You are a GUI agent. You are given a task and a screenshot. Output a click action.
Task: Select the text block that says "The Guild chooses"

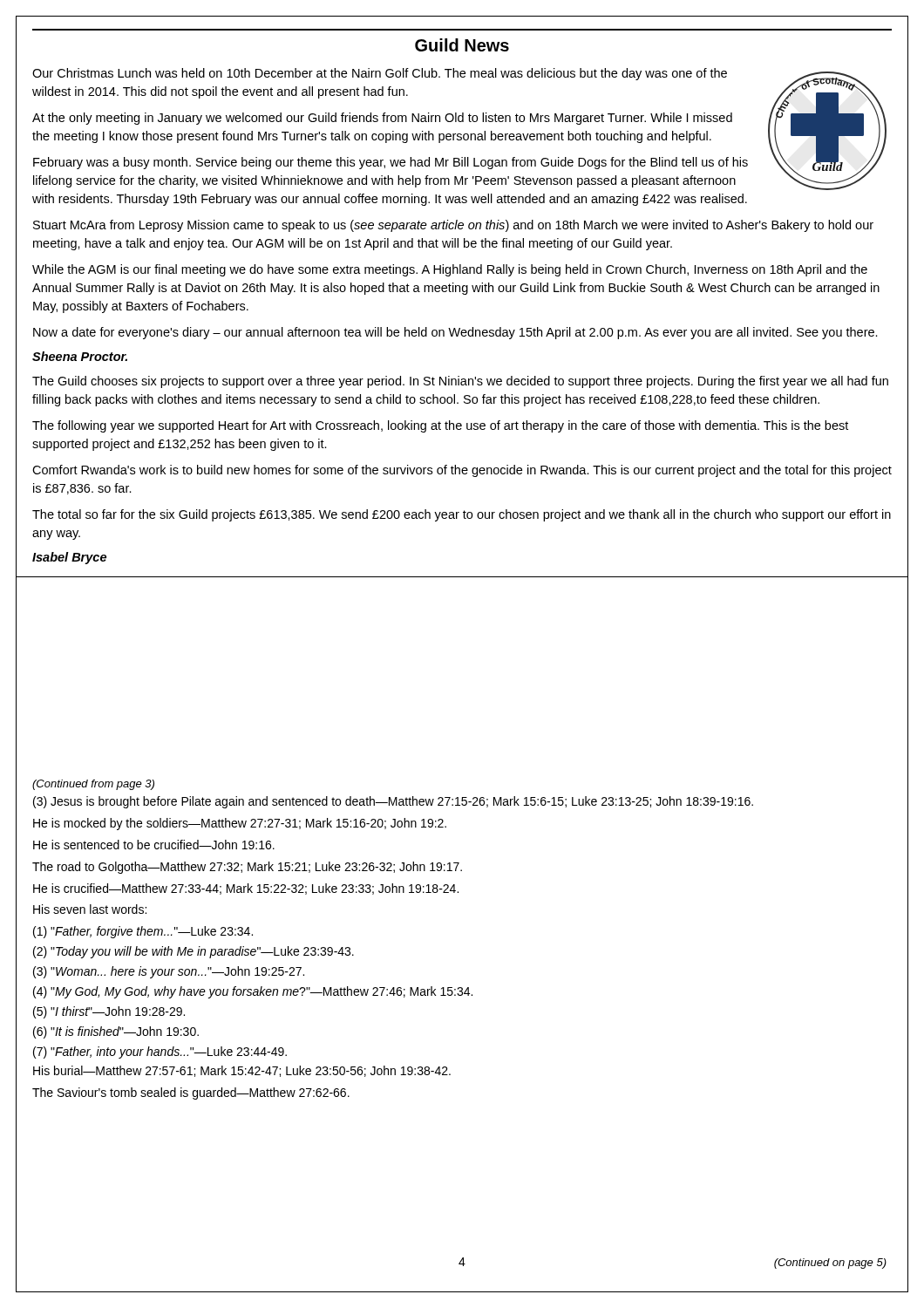click(x=461, y=390)
